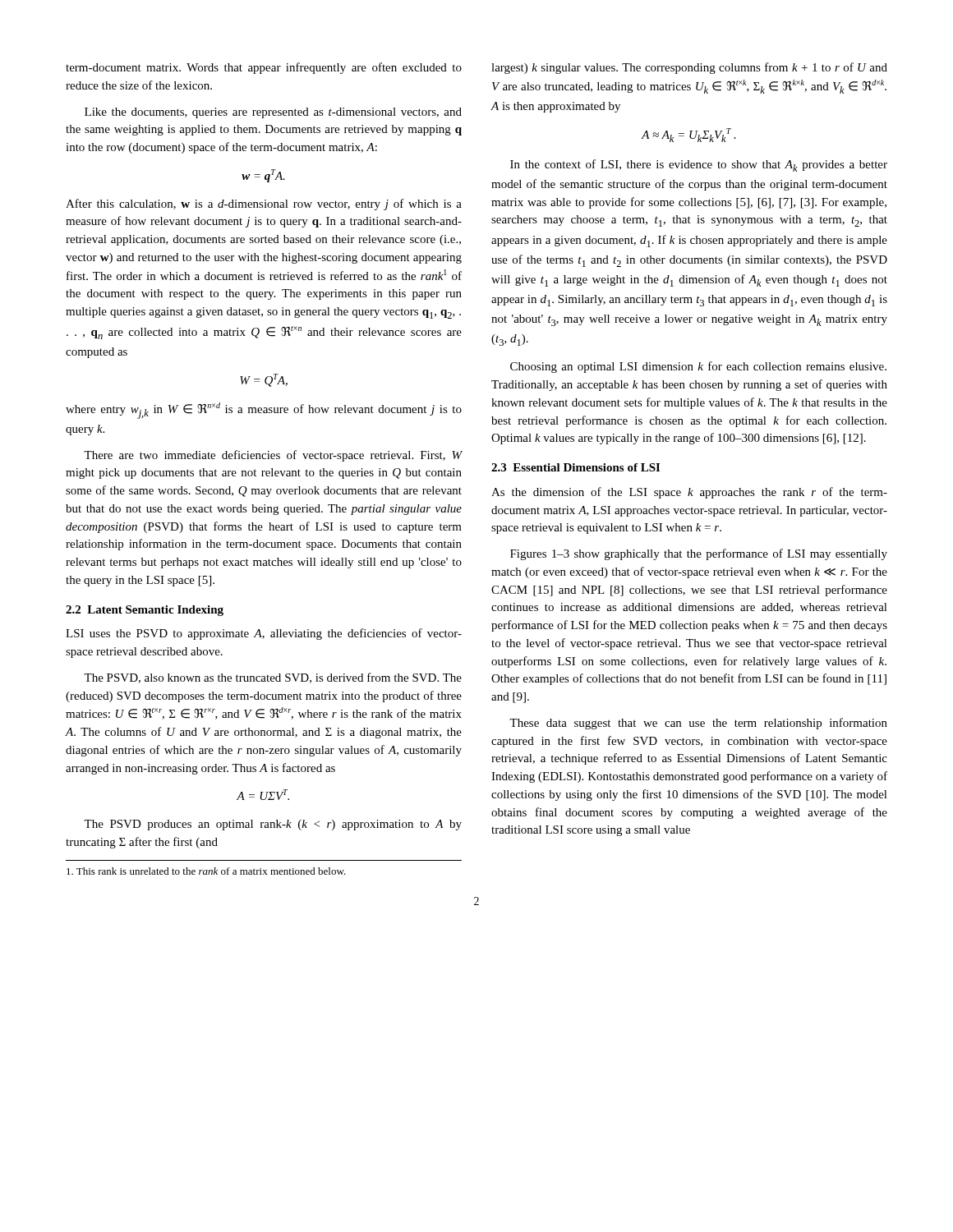Viewport: 953px width, 1232px height.
Task: Navigate to the passage starting "largest) k singular"
Action: point(689,87)
